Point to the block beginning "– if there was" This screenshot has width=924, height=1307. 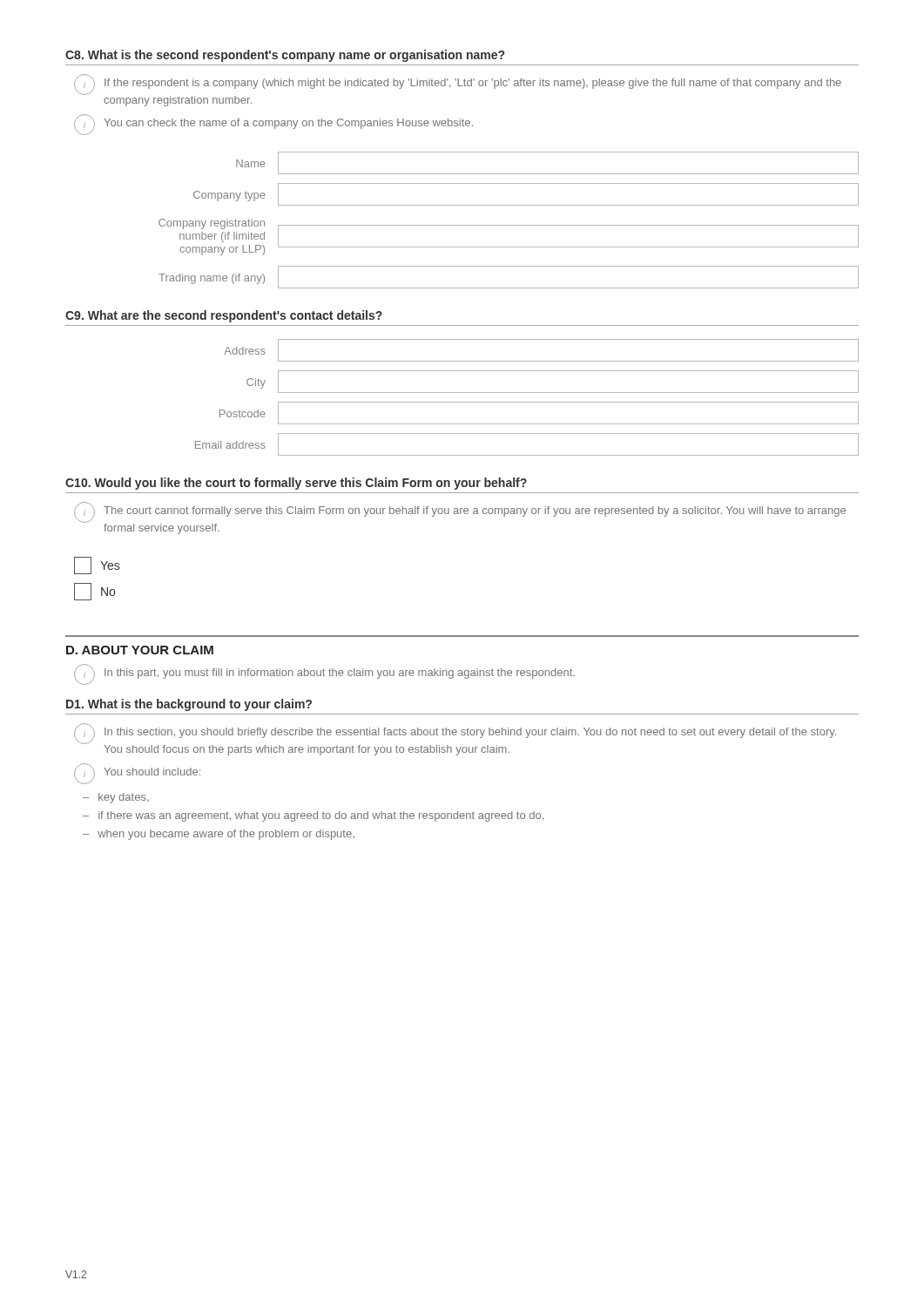[x=314, y=815]
